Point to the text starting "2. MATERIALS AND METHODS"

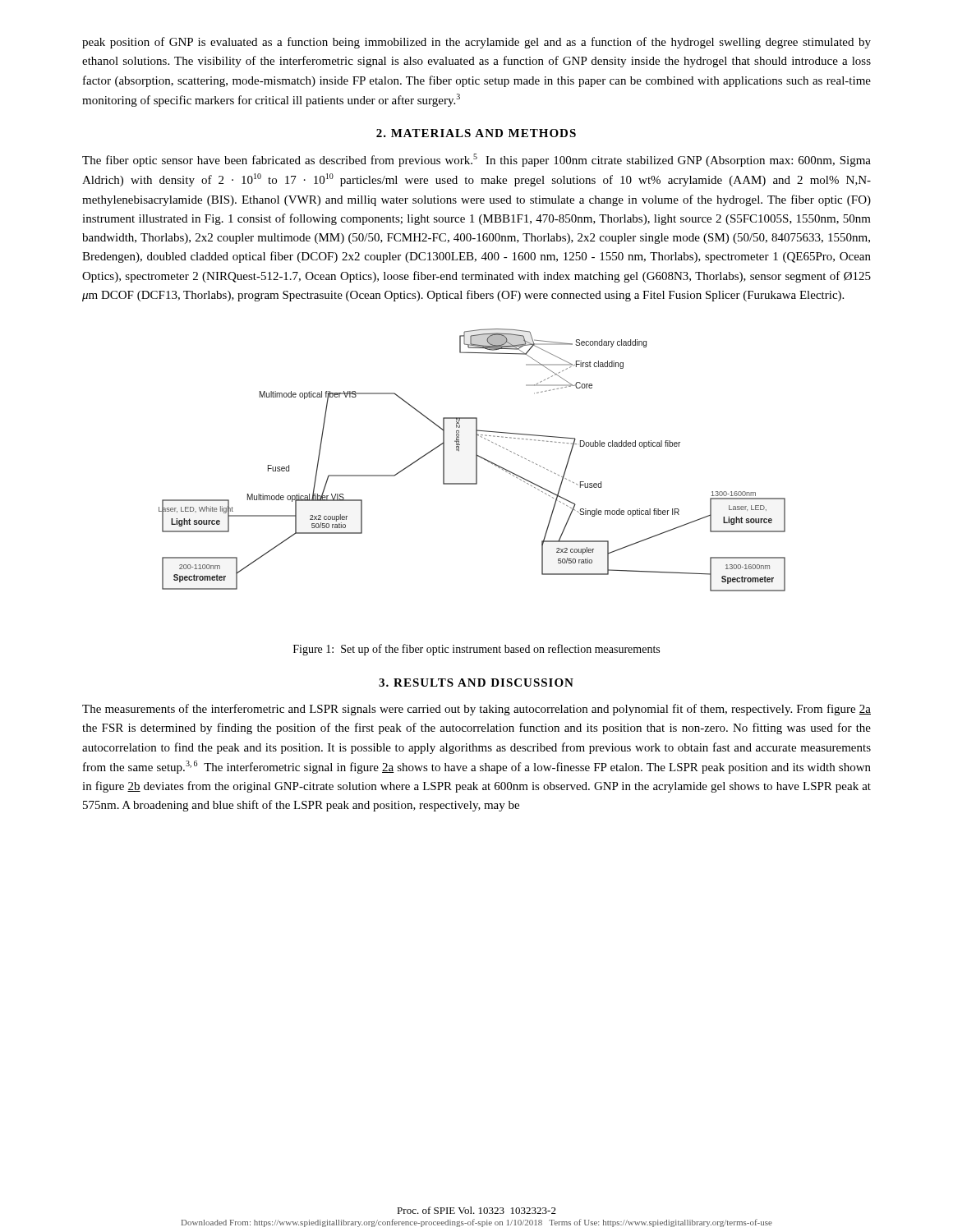click(x=476, y=133)
